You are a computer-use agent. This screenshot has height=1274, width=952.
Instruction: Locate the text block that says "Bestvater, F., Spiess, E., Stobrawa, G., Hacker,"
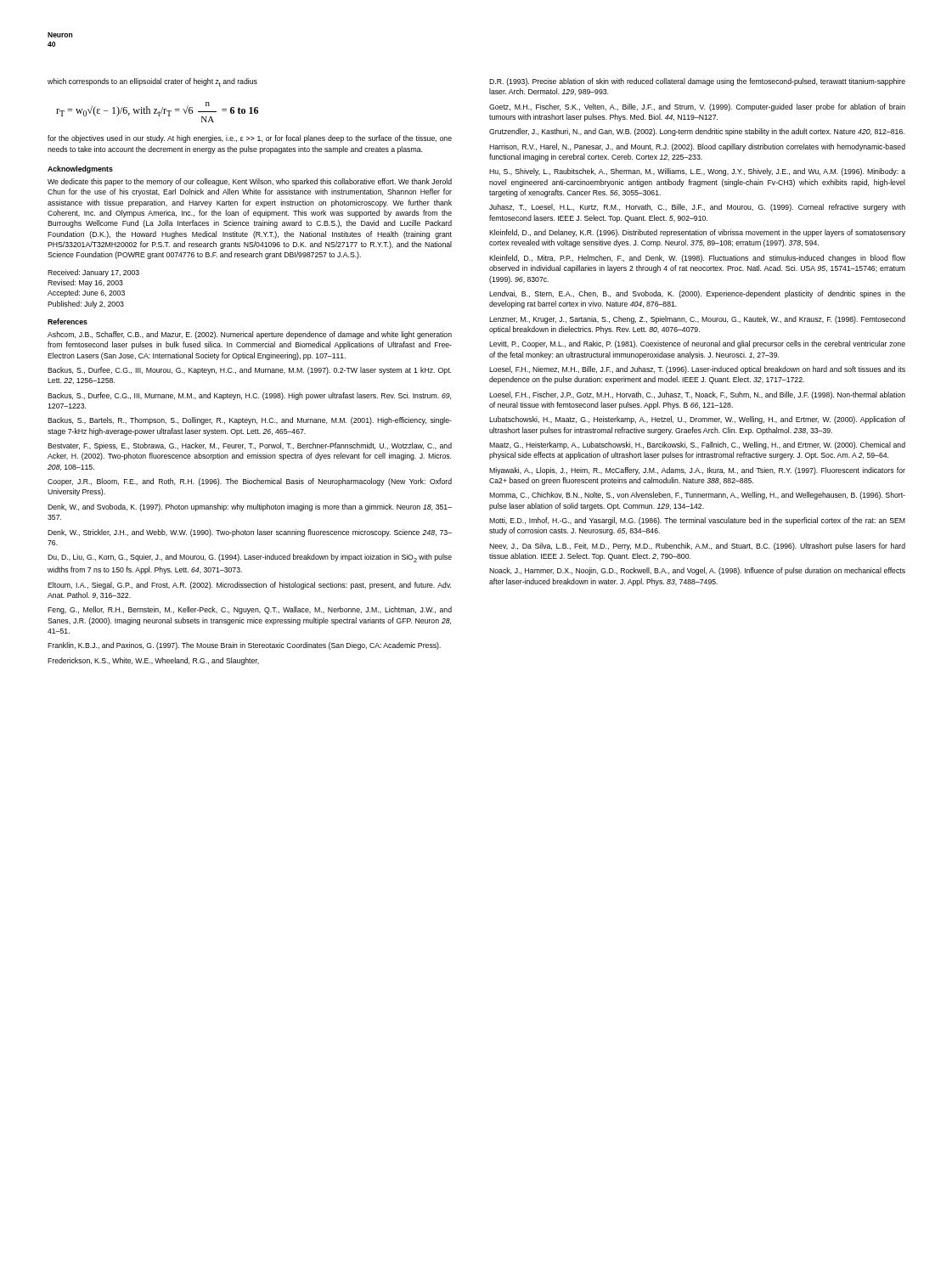(x=250, y=457)
